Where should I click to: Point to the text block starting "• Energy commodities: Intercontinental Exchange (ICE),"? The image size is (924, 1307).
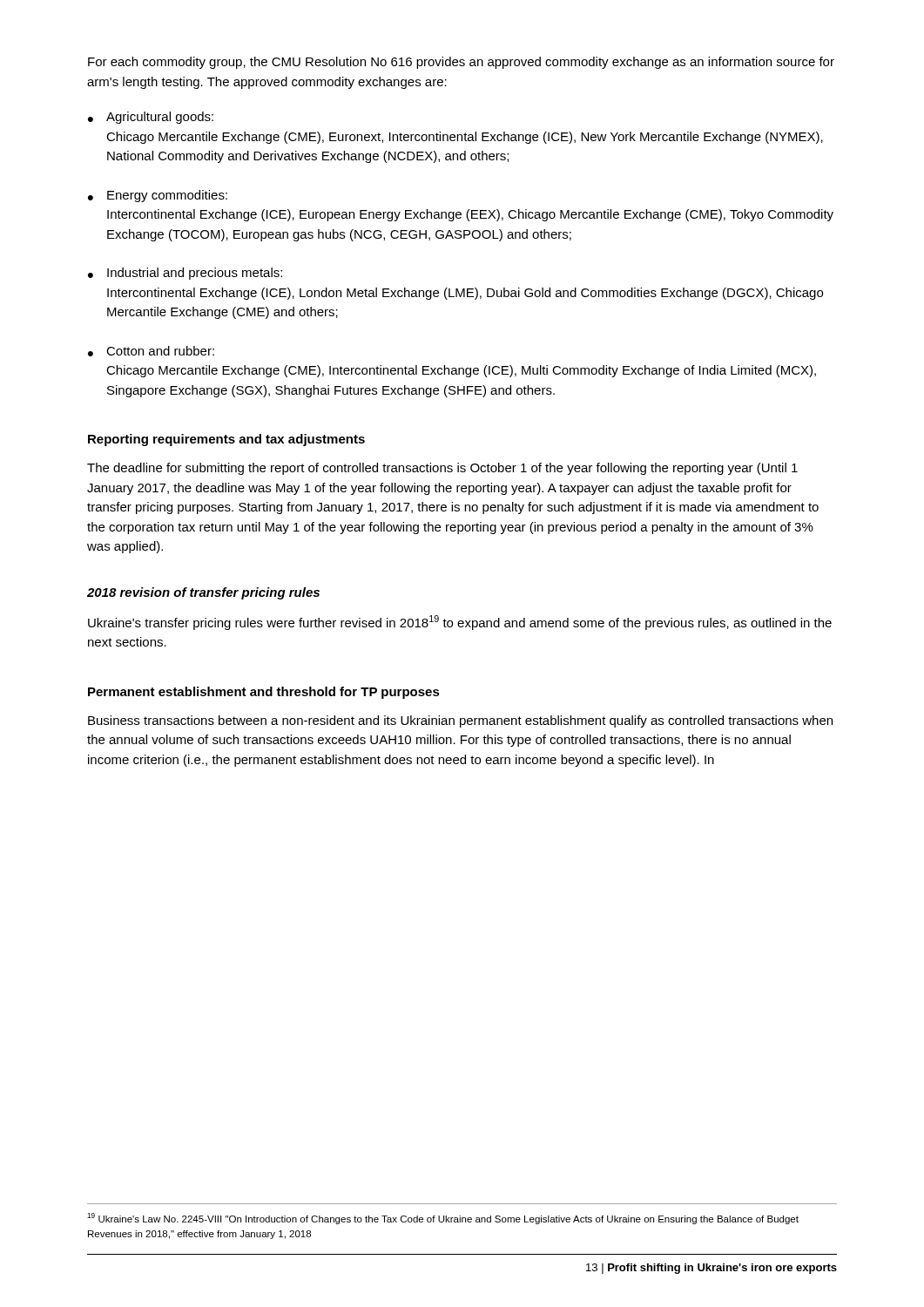[x=462, y=215]
